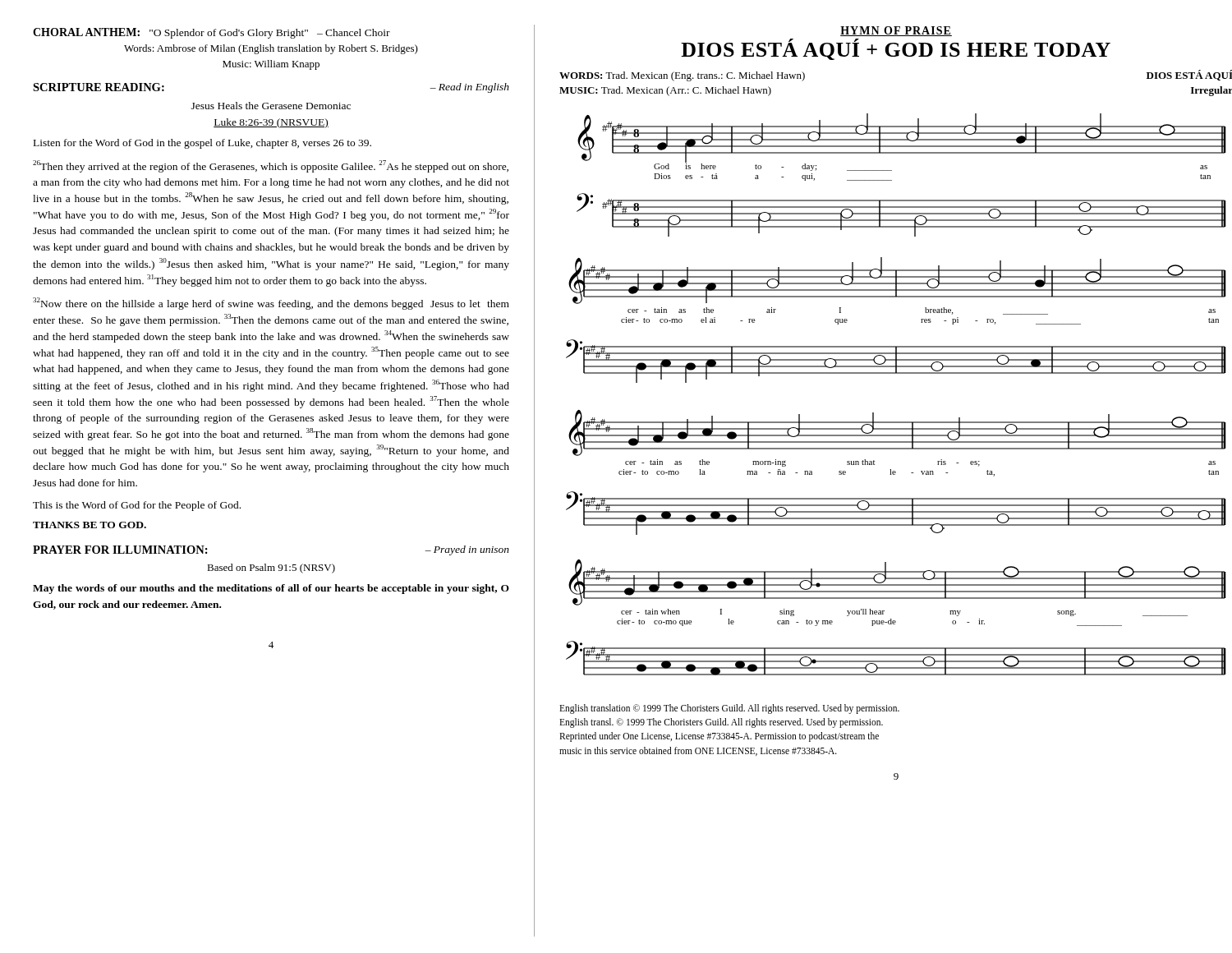Find the element starting "CHORAL ANTHEM: "O Splendor of"
The image size is (1232, 953).
click(x=271, y=49)
